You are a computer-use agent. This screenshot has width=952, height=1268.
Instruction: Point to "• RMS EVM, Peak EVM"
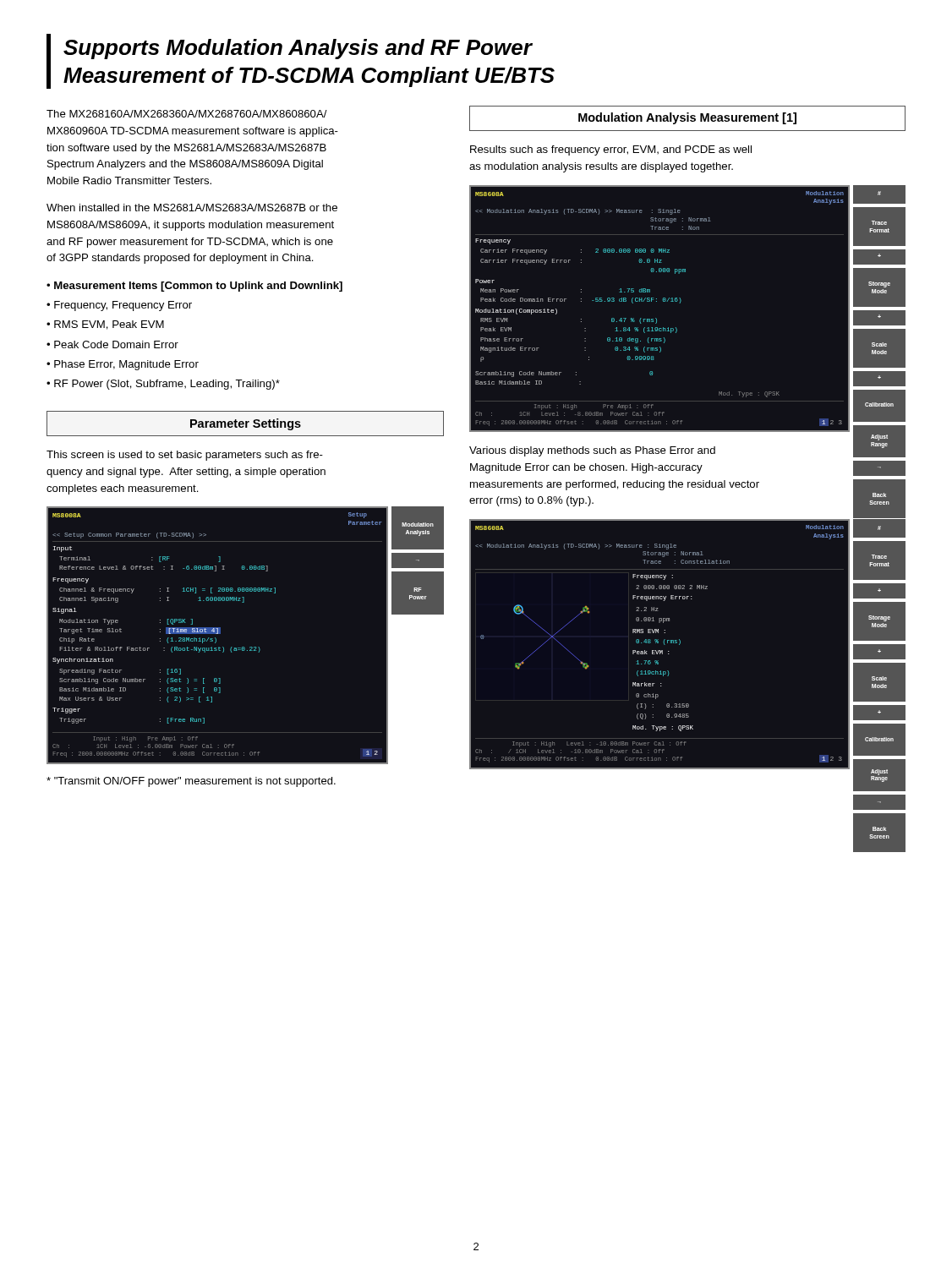(x=105, y=324)
